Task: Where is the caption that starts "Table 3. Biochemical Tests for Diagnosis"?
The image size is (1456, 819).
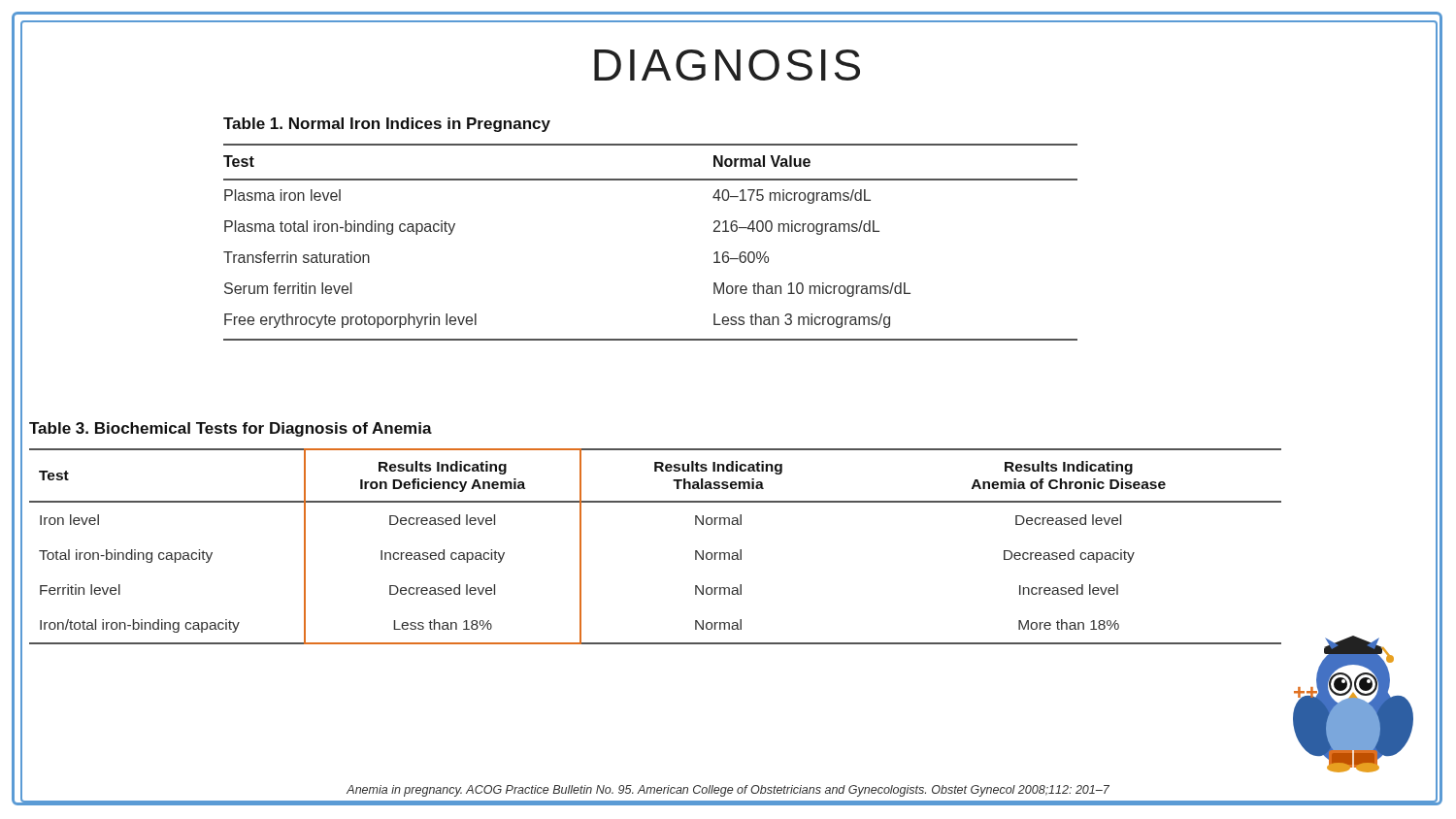Action: [x=230, y=428]
